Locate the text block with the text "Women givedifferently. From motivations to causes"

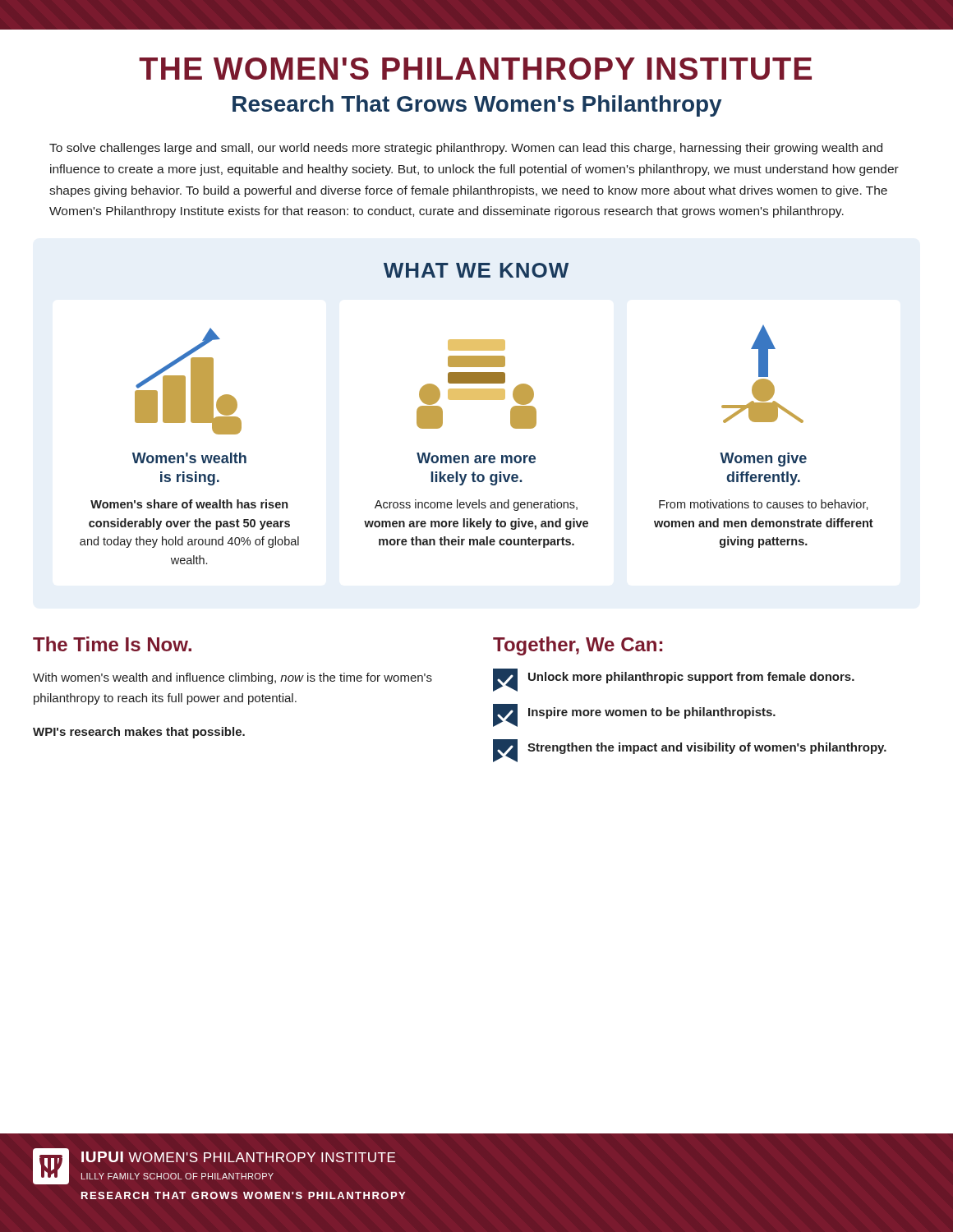click(x=763, y=500)
